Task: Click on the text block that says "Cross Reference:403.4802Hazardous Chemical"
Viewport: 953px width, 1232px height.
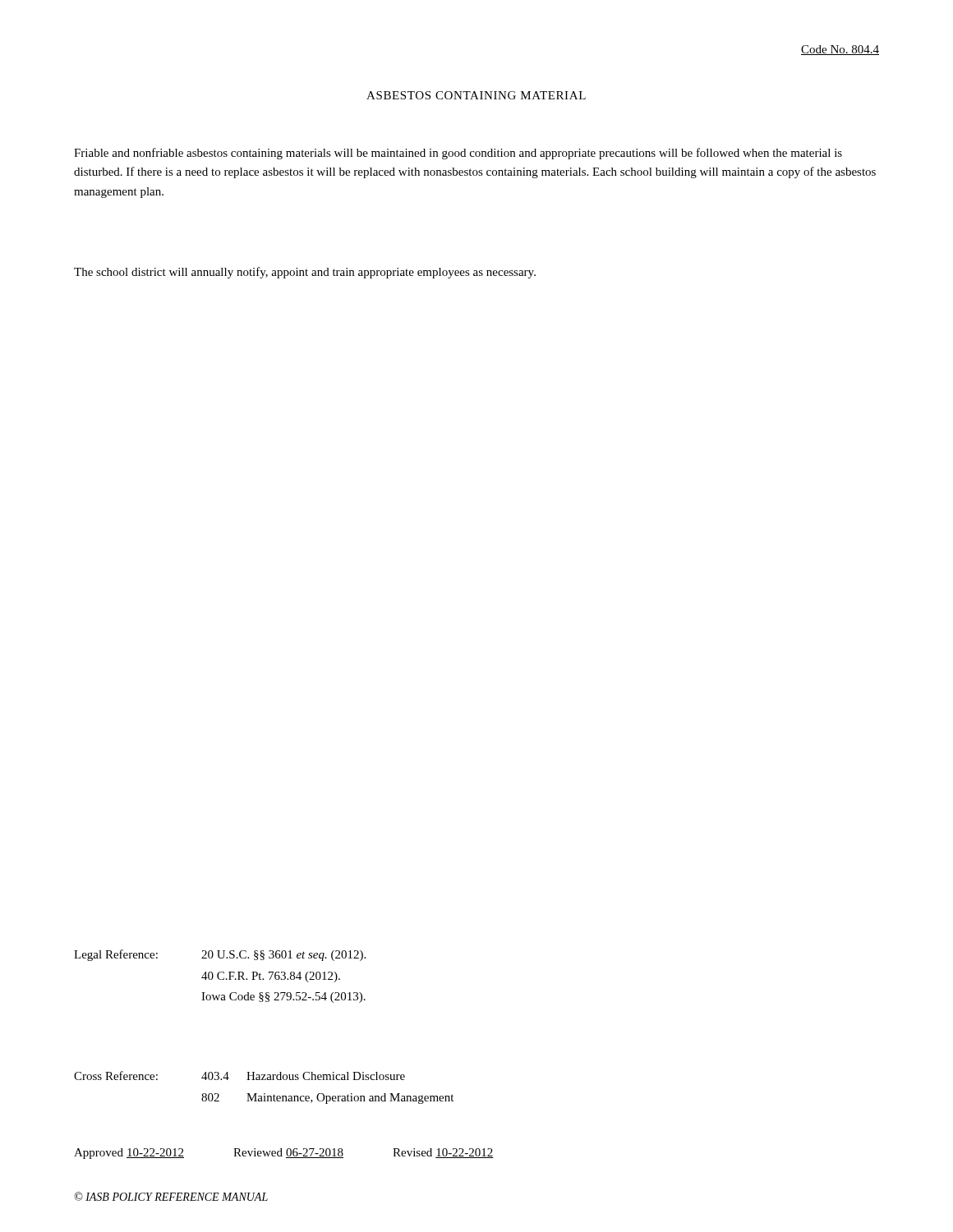Action: 264,1087
